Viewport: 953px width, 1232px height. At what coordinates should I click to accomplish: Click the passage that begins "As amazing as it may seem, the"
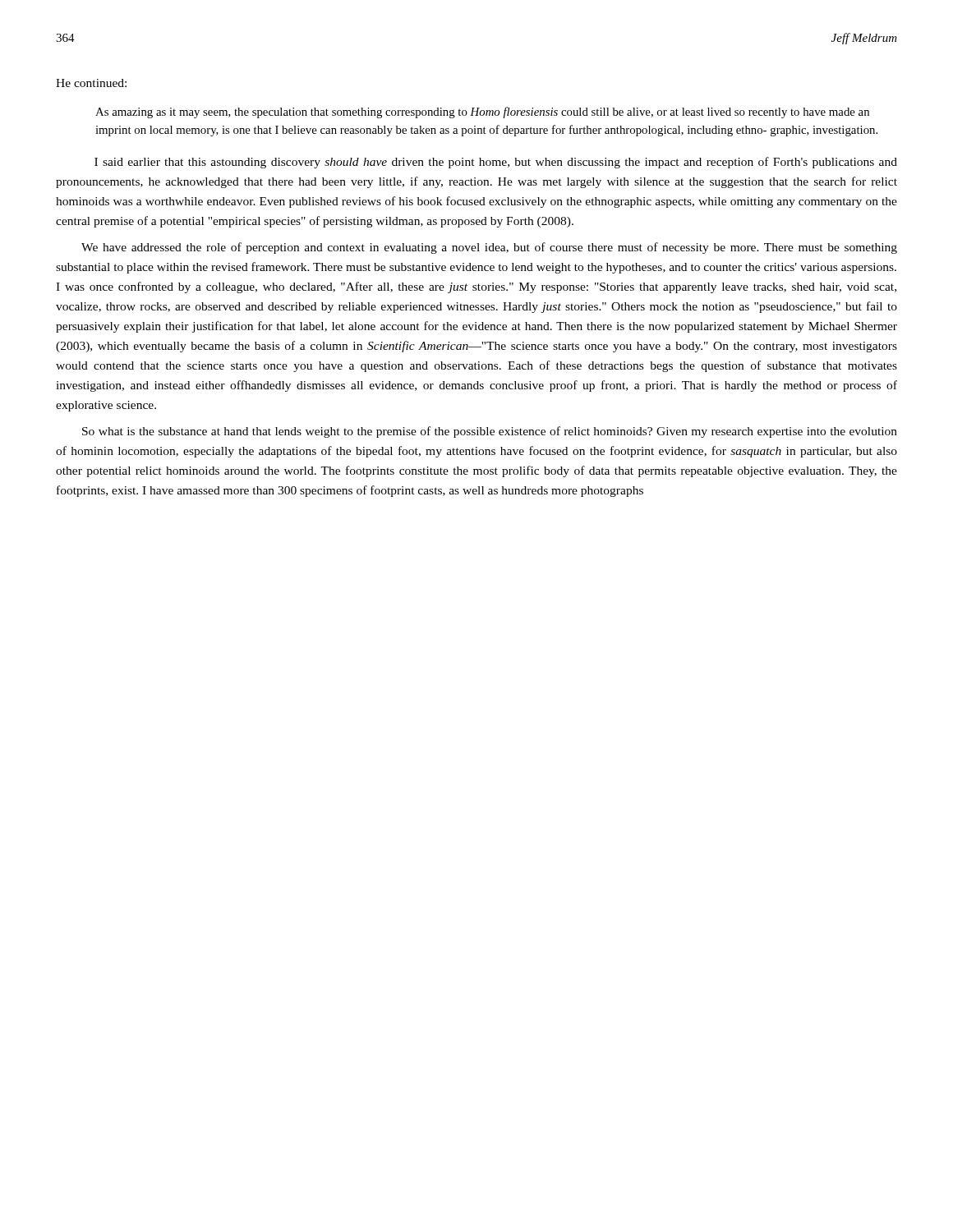487,121
